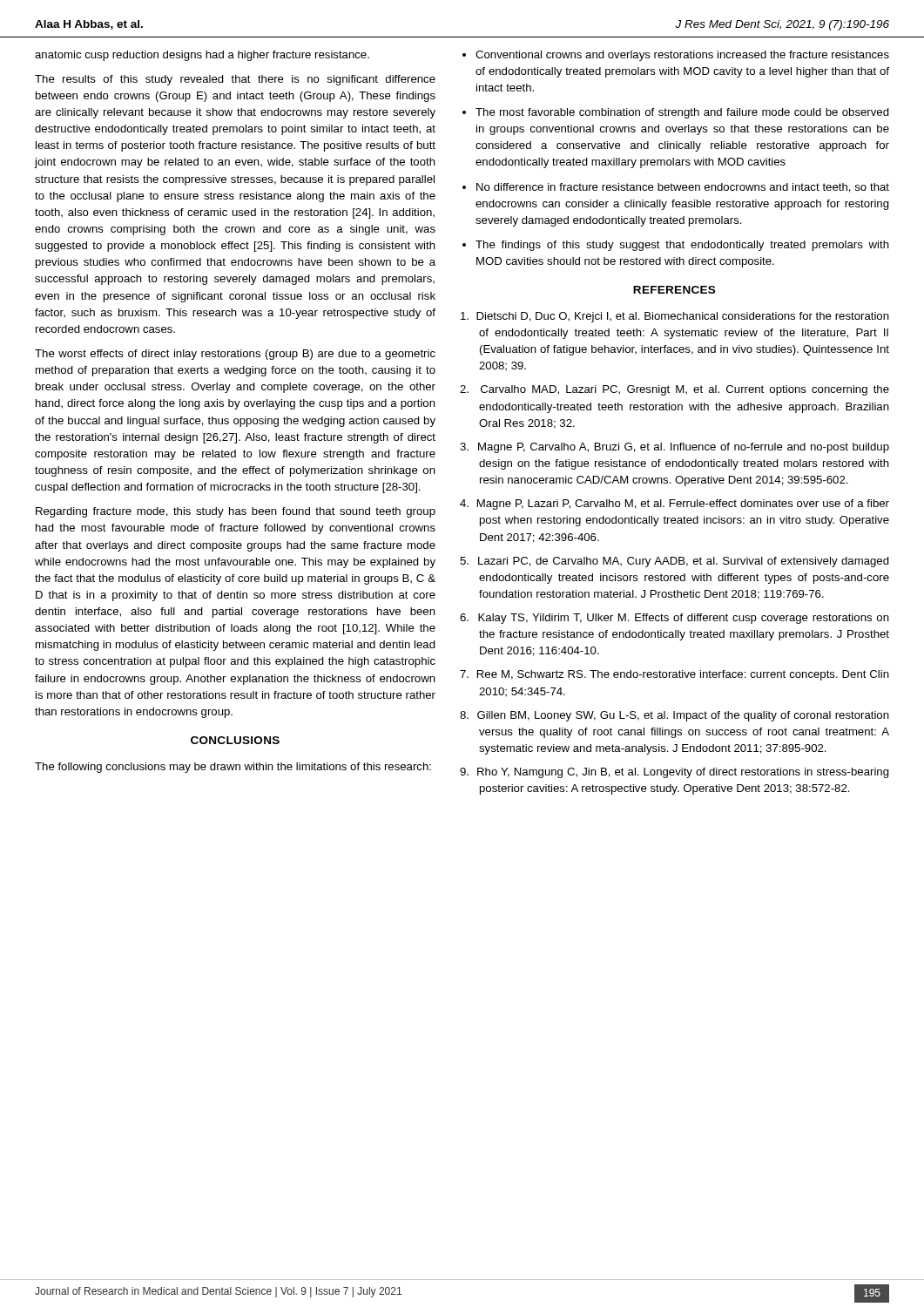Viewport: 924px width, 1307px height.
Task: Select the element starting "5. Lazari PC, de Carvalho MA, Cury AADB,"
Action: point(674,577)
